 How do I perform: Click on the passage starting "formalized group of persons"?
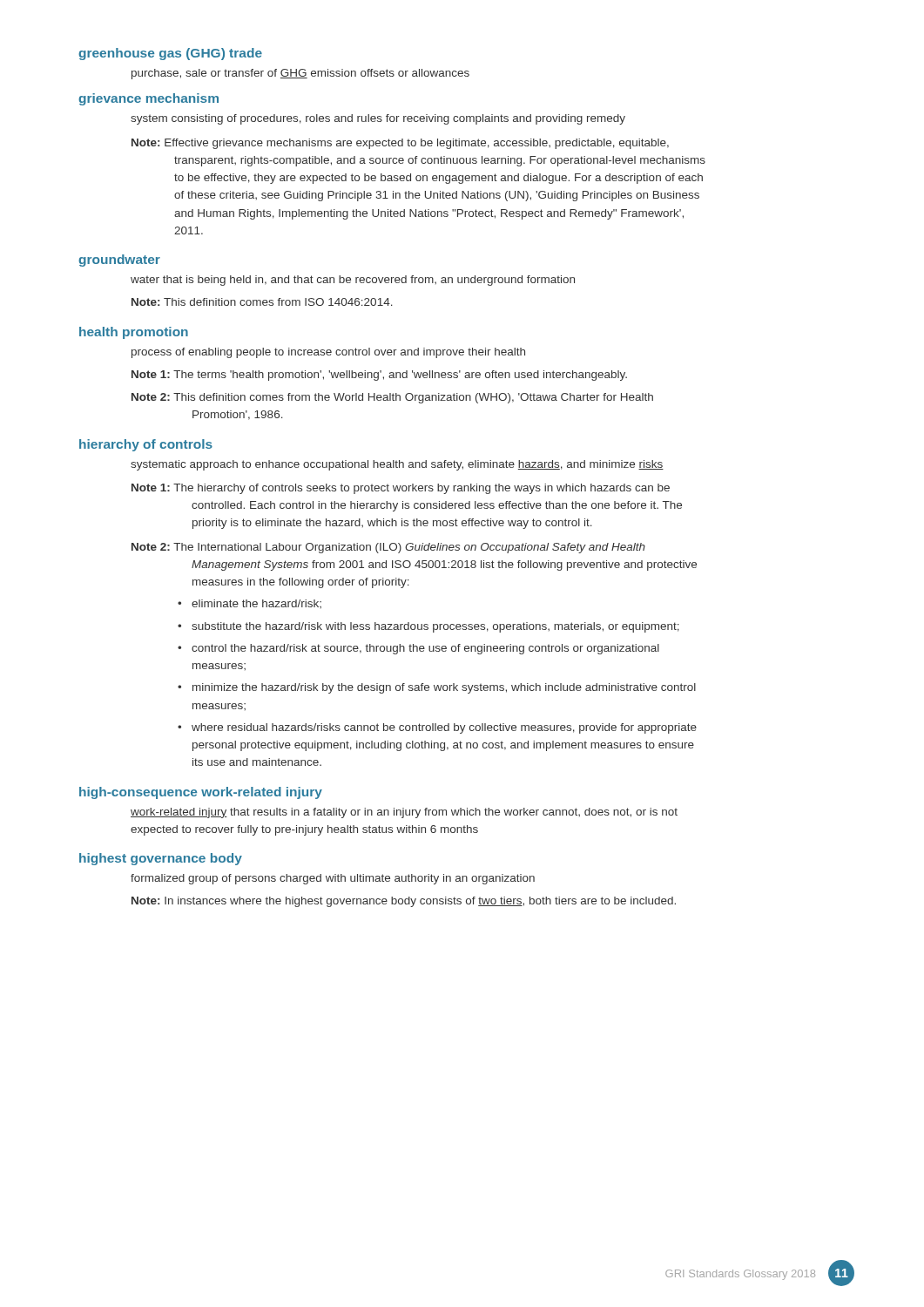(x=333, y=878)
